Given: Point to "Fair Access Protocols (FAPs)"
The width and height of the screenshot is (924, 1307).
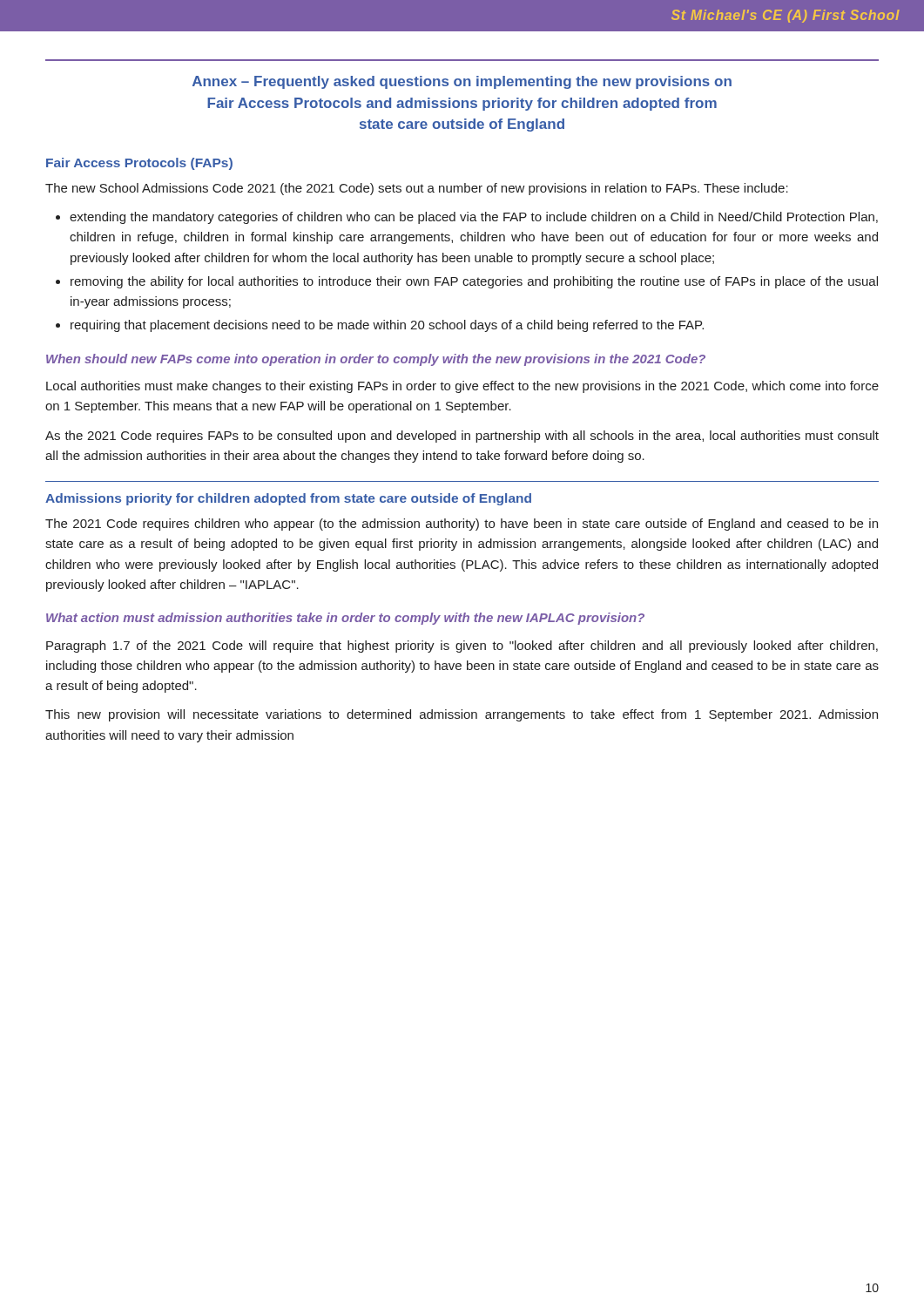Looking at the screenshot, I should pyautogui.click(x=139, y=162).
